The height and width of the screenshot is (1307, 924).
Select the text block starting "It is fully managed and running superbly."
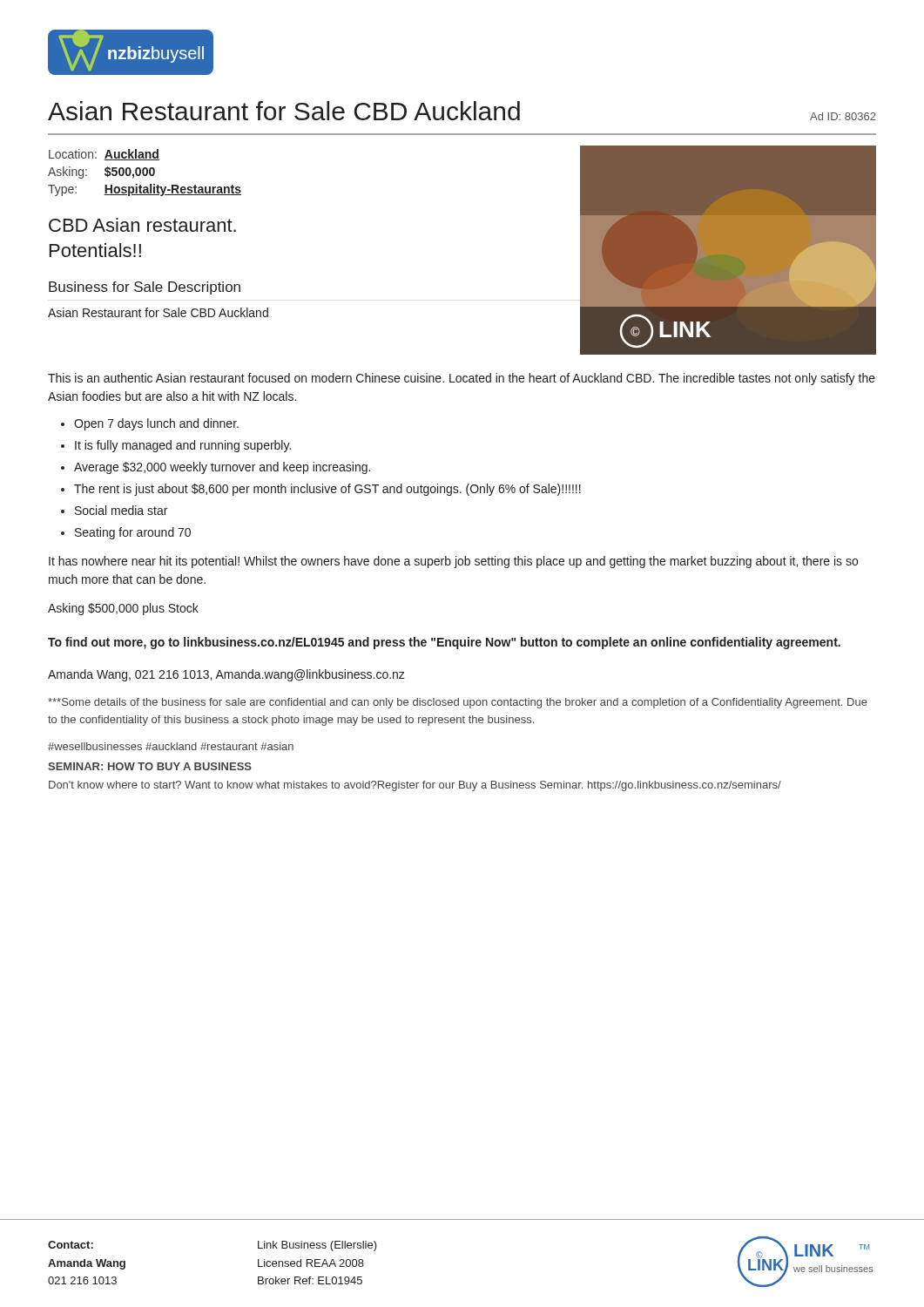click(x=183, y=445)
